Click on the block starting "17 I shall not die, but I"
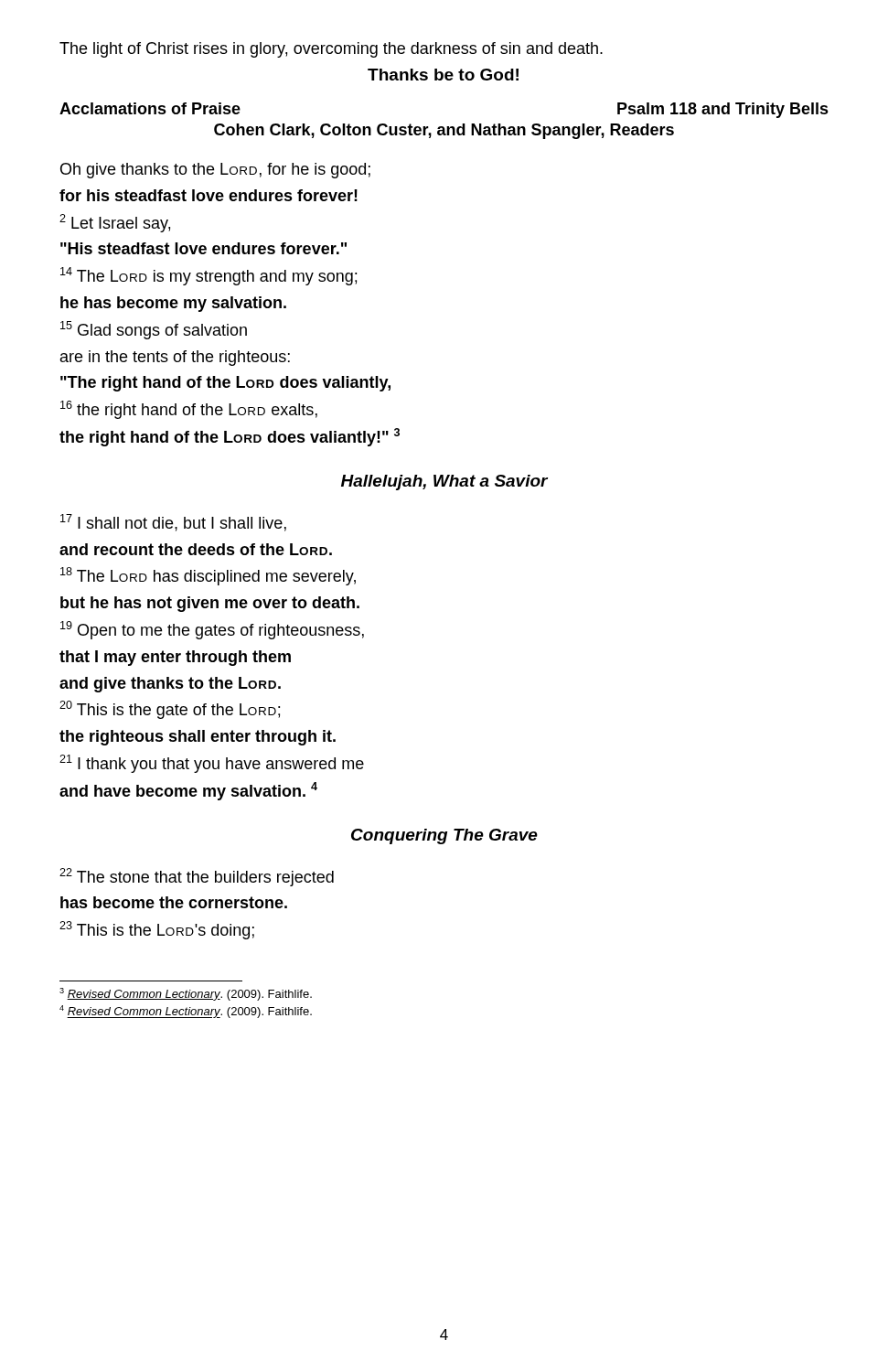Image resolution: width=888 pixels, height=1372 pixels. (x=173, y=523)
